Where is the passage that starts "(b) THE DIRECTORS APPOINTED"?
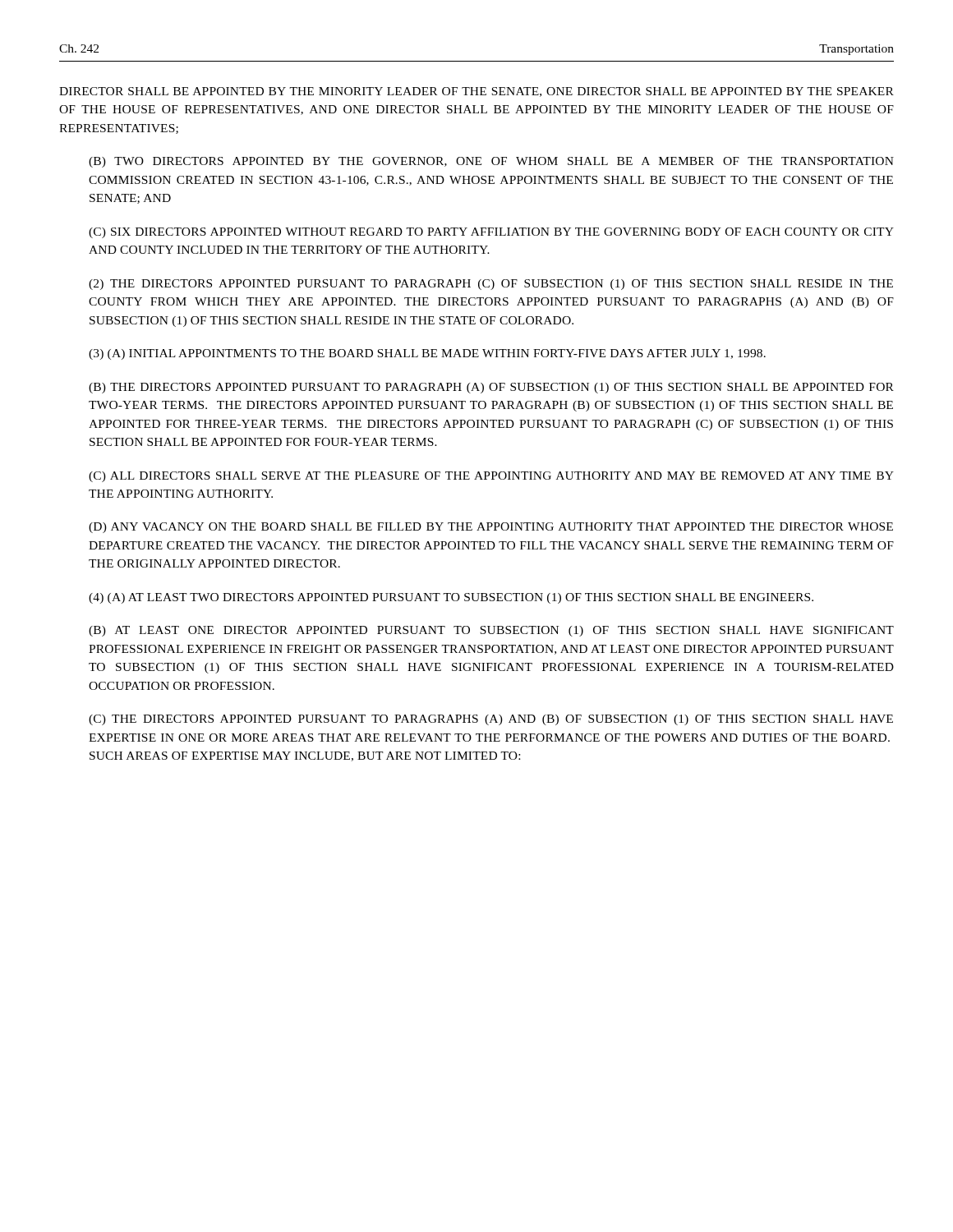Screen dimensions: 1232x953 coord(476,414)
